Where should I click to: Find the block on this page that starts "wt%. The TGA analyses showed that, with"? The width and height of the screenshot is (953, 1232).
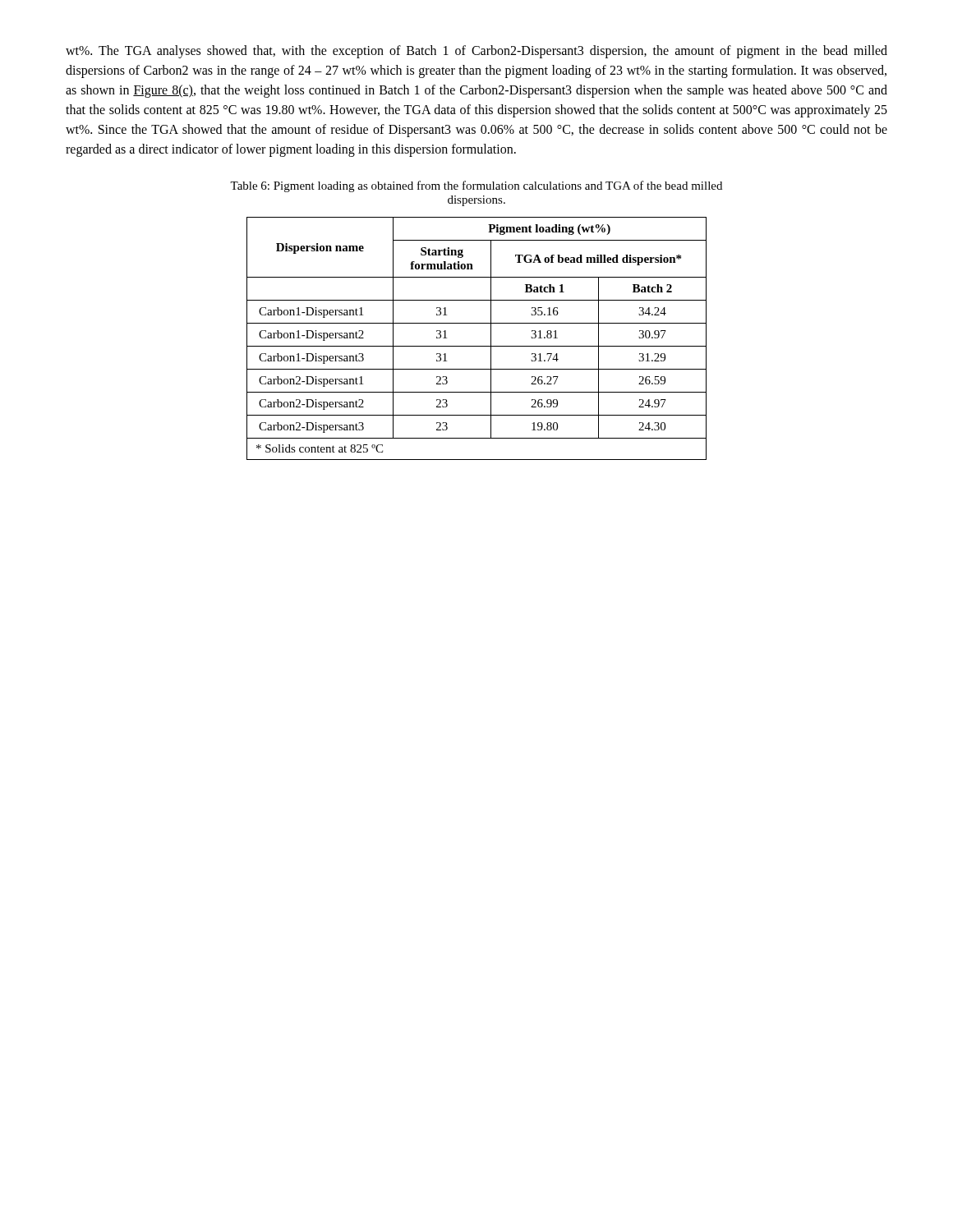point(476,100)
